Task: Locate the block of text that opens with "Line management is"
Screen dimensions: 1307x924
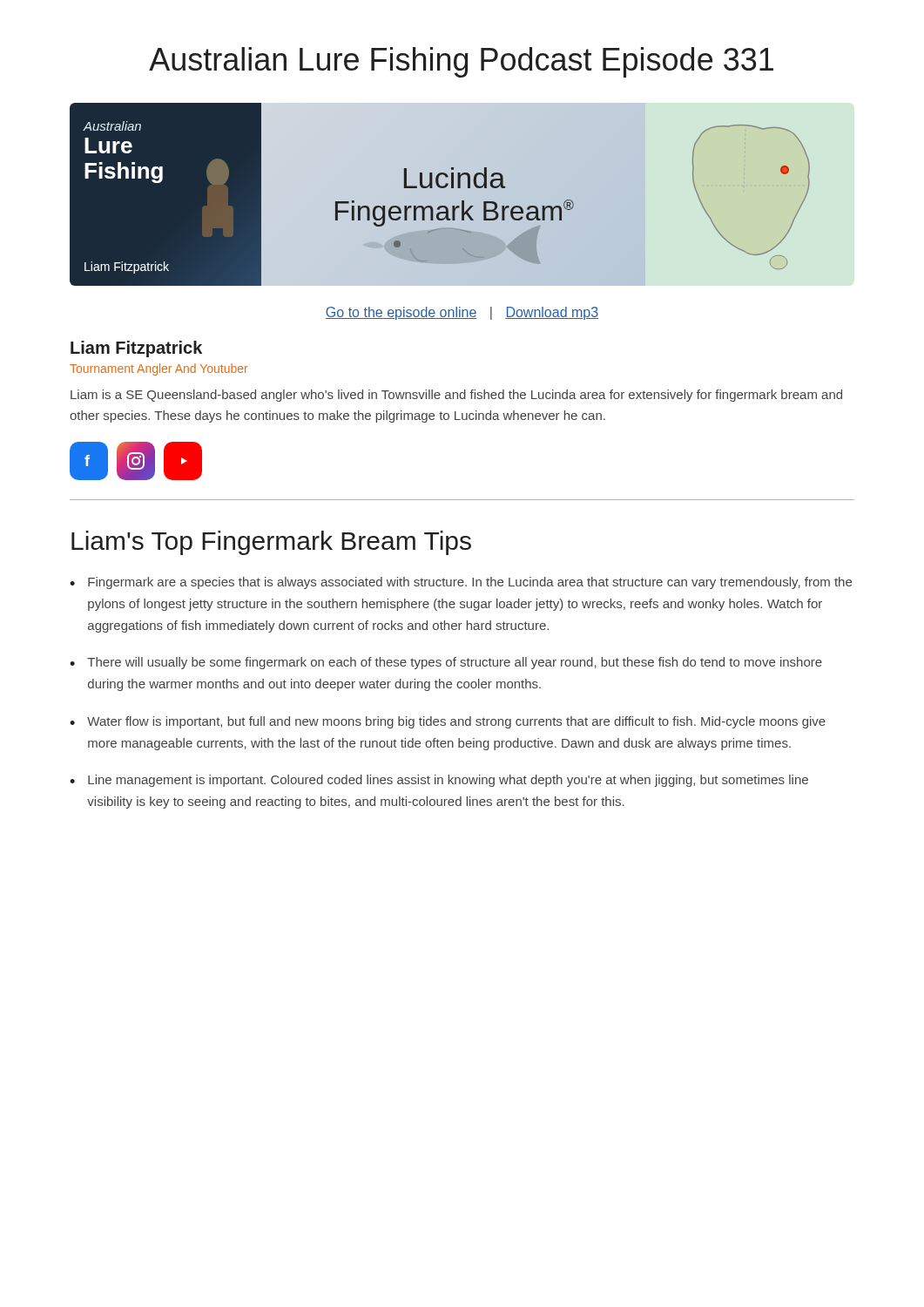Action: (x=448, y=790)
